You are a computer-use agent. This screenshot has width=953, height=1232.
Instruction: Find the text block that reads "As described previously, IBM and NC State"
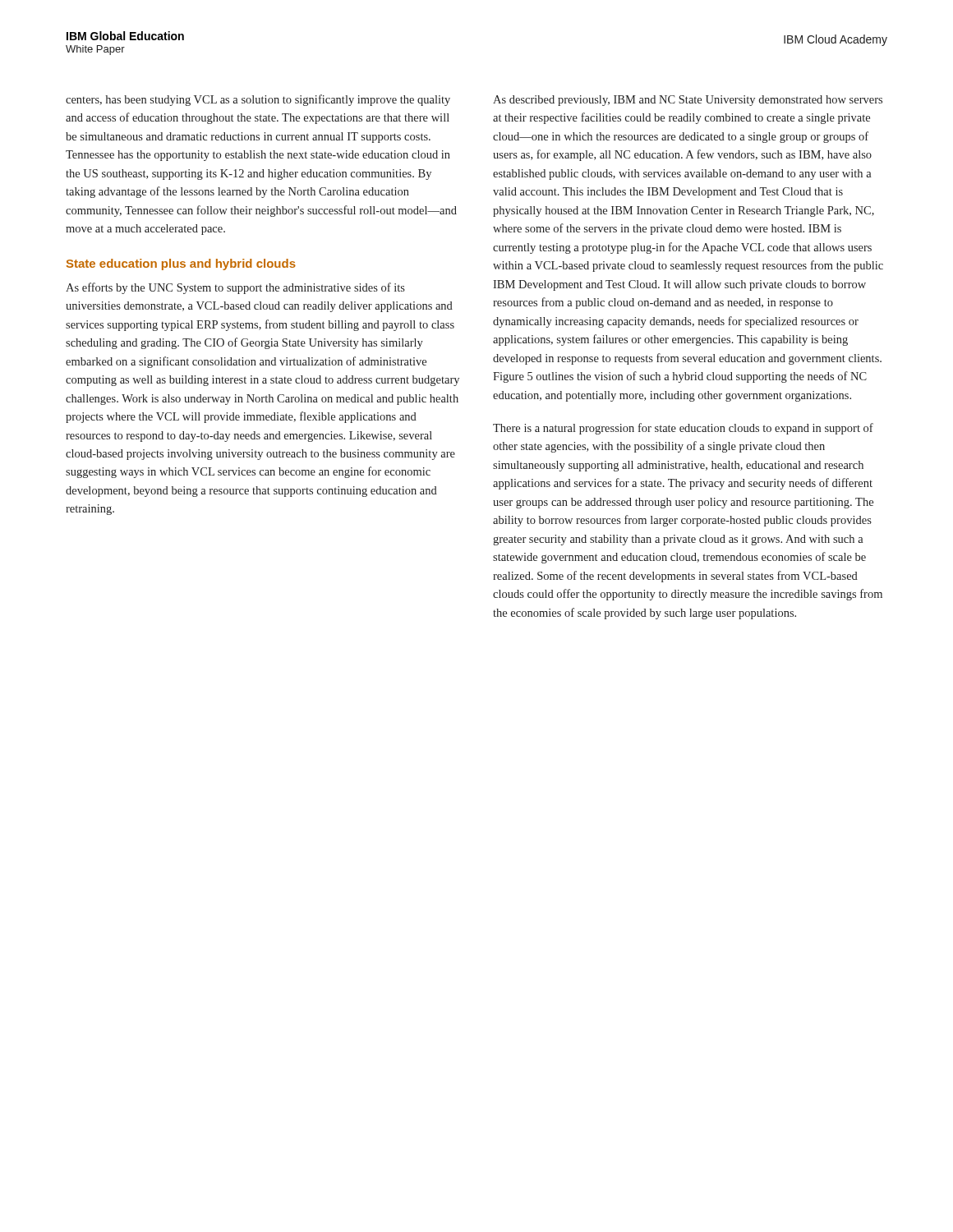690,247
